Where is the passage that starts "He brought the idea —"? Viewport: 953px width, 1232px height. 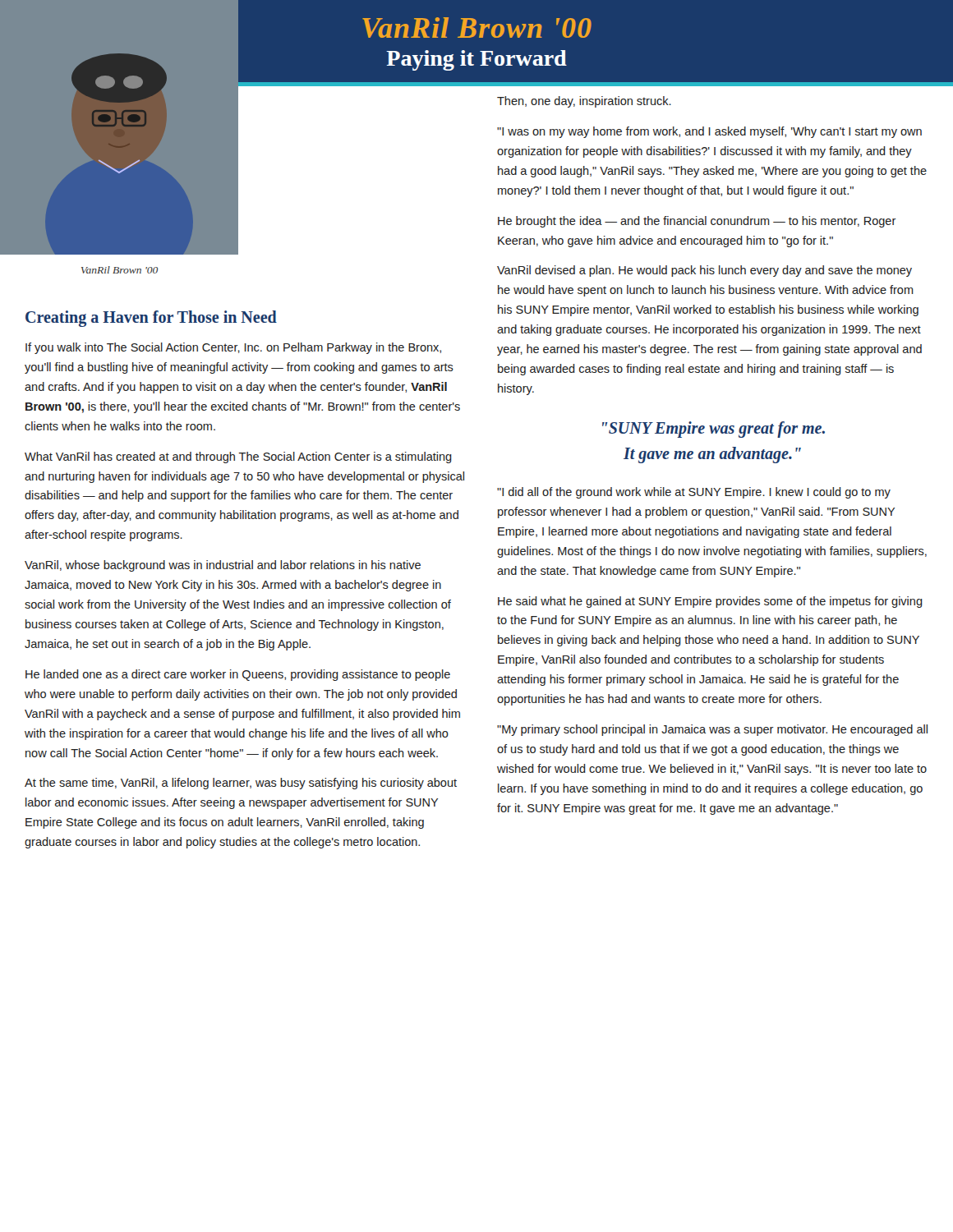pyautogui.click(x=696, y=230)
